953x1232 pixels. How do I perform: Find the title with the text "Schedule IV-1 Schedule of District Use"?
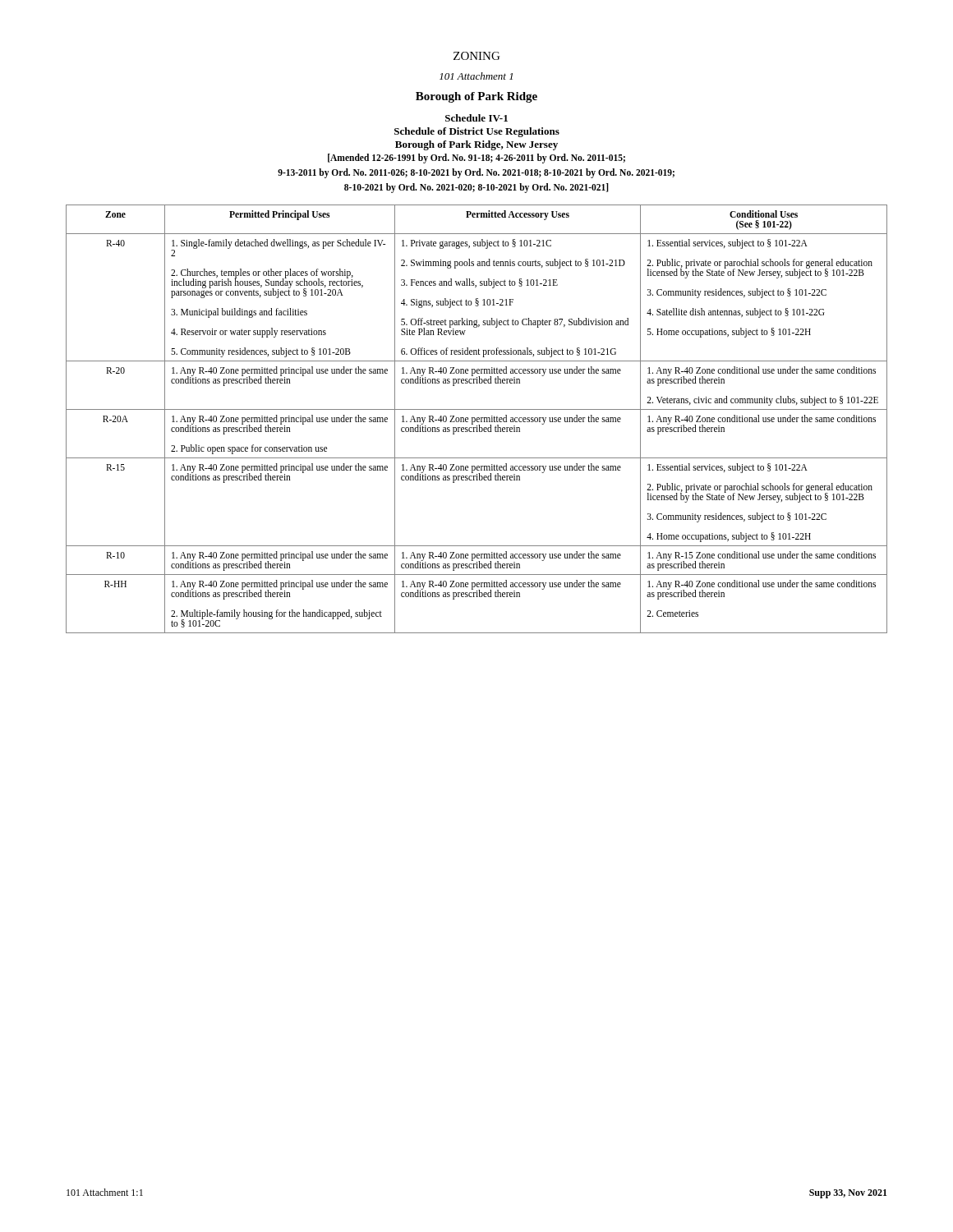tap(476, 153)
